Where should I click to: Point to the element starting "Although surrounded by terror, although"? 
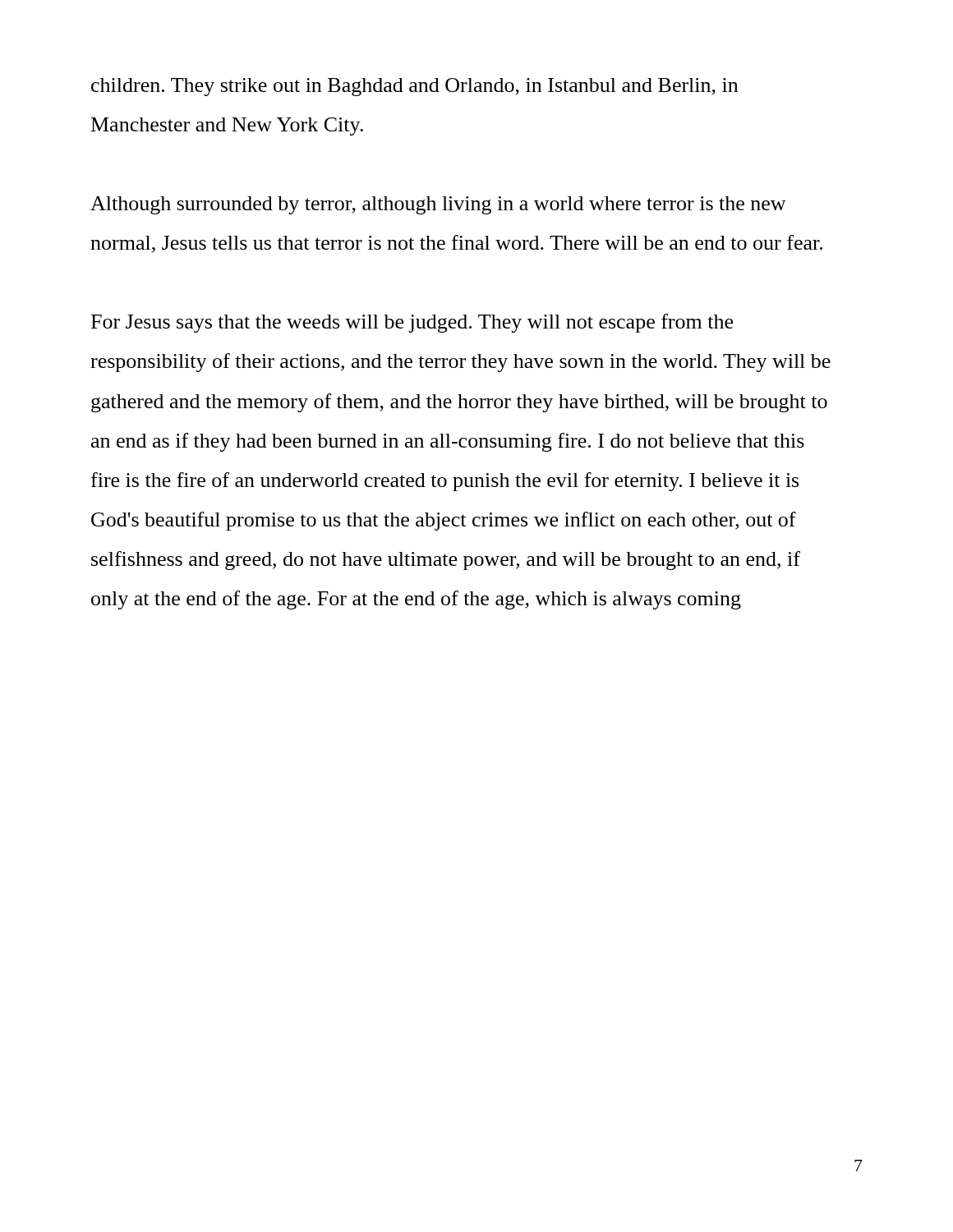pos(457,223)
